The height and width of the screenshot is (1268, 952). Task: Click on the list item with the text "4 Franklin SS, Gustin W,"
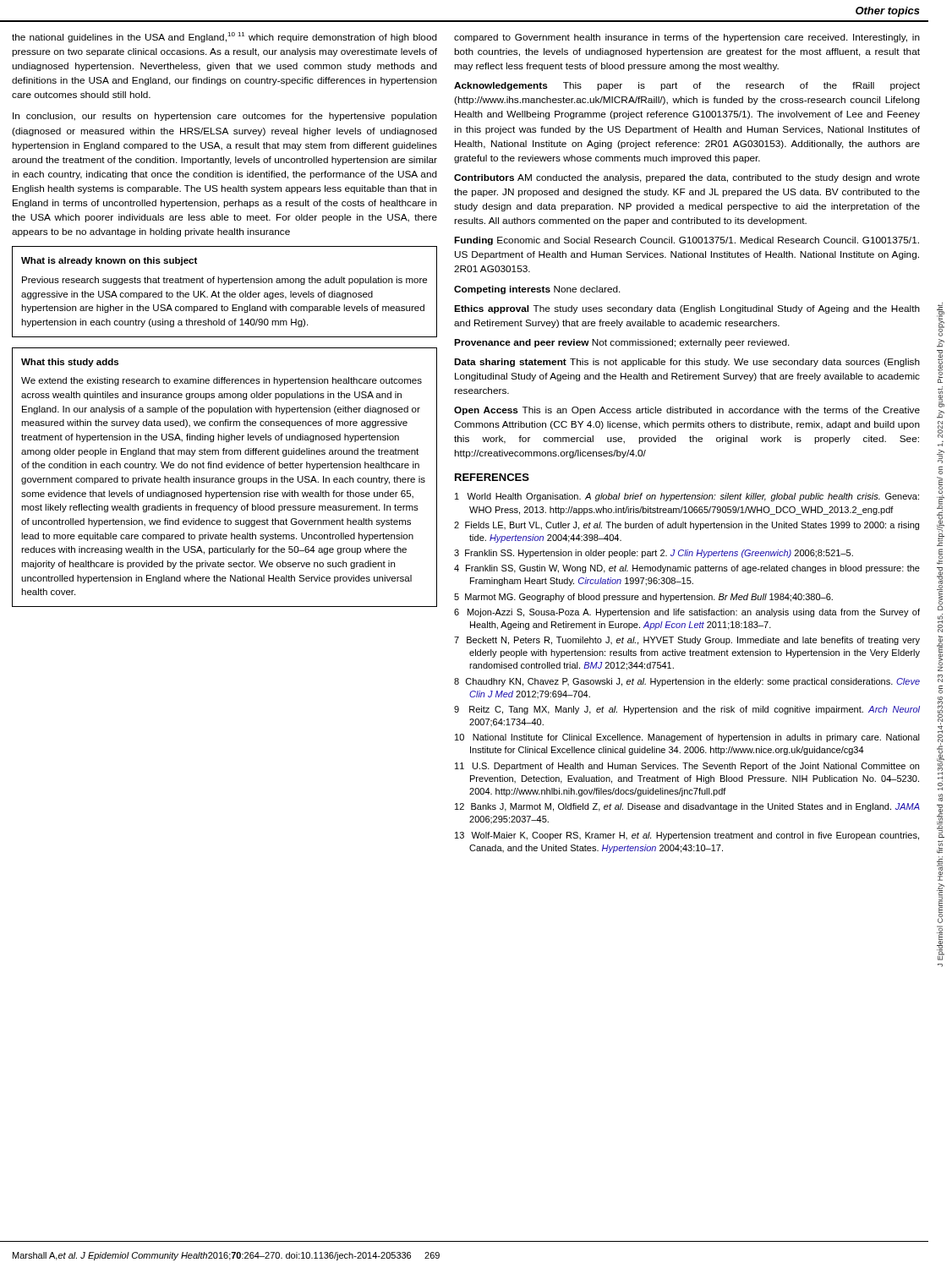[687, 575]
